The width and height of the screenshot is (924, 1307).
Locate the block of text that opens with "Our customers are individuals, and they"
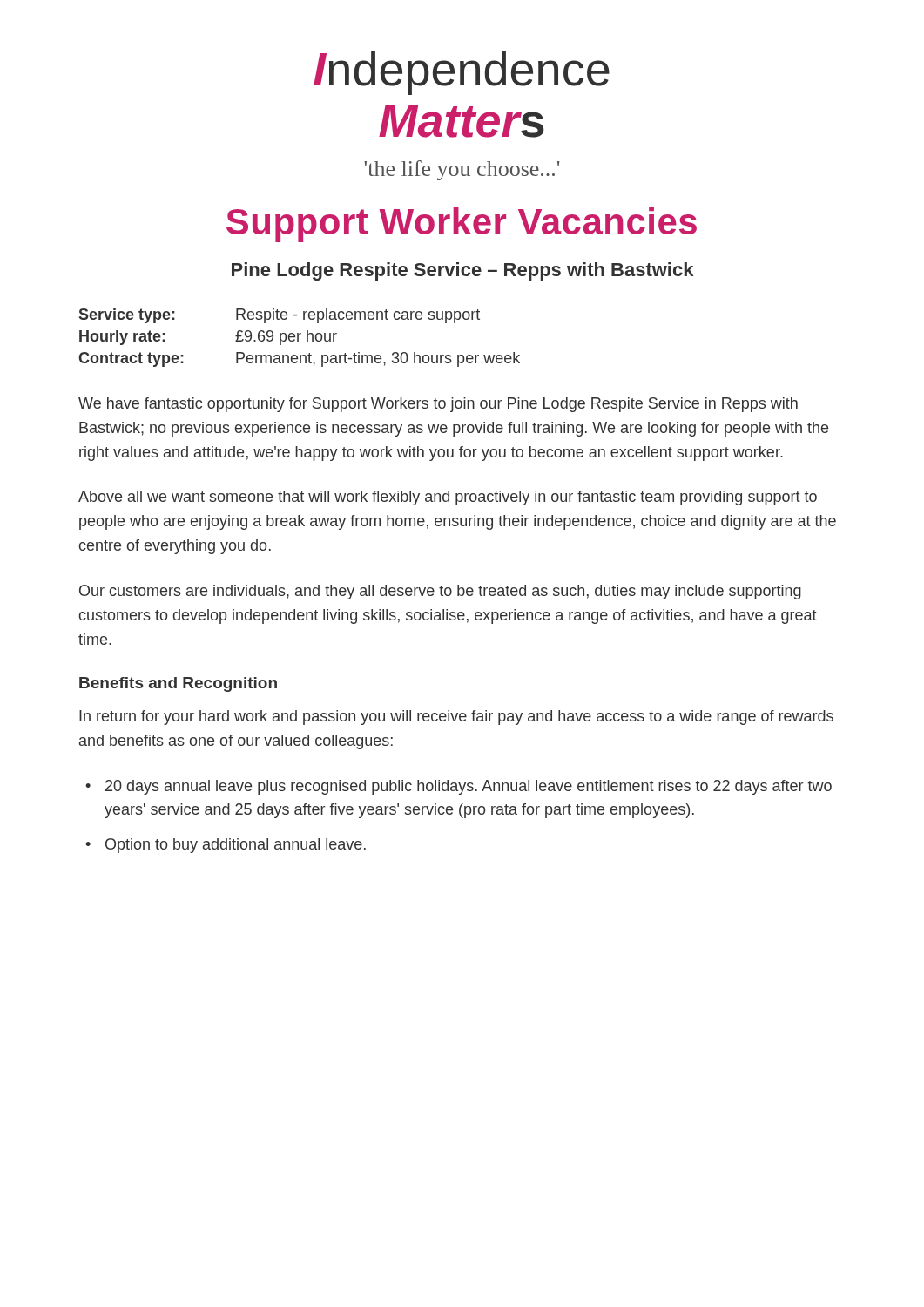tap(447, 615)
